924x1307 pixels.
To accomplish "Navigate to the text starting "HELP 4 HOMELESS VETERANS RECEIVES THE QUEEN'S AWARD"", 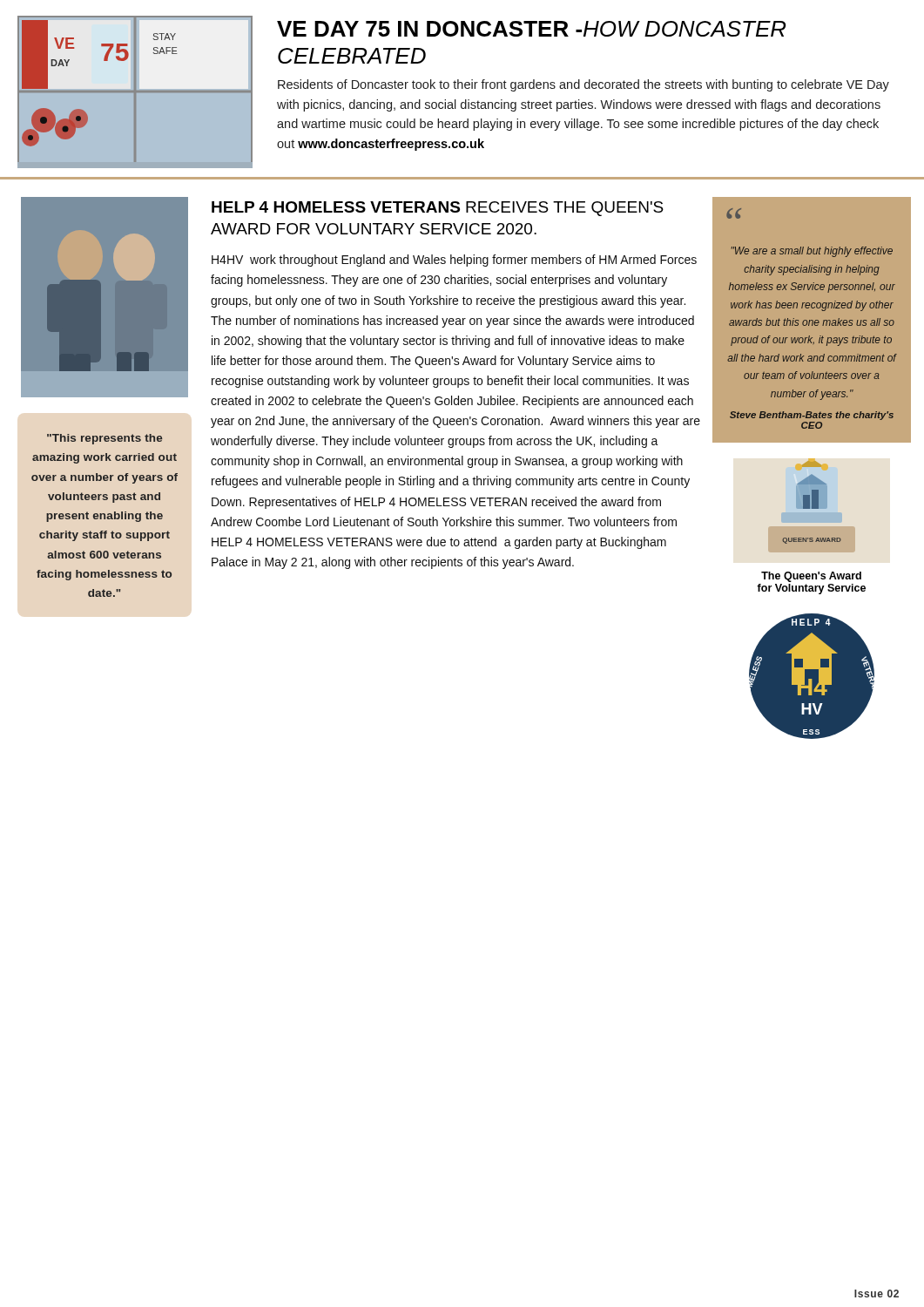I will [x=437, y=218].
